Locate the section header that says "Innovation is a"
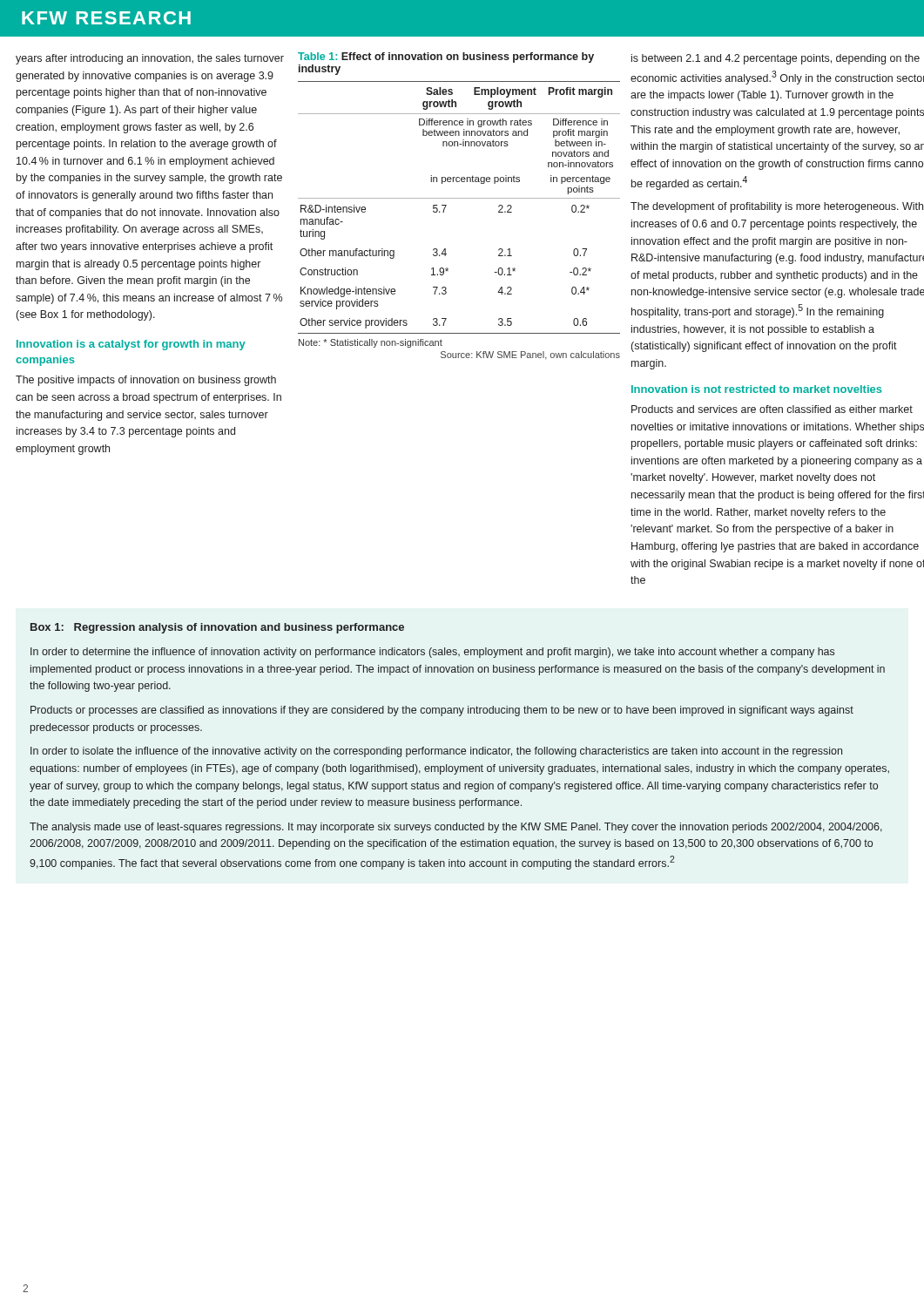This screenshot has height=1307, width=924. tap(131, 352)
